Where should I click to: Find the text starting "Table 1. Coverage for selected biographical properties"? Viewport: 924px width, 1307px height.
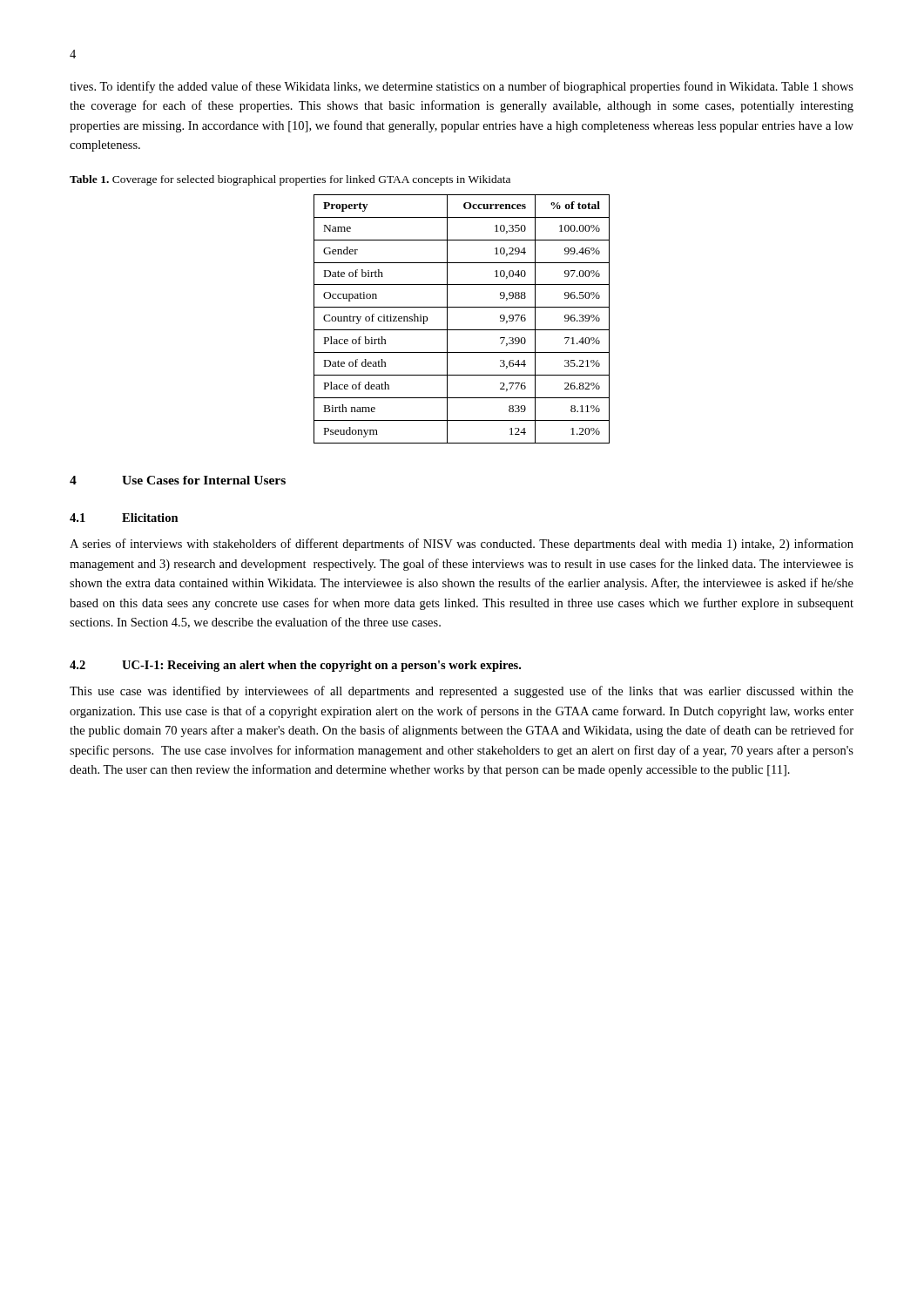[290, 179]
